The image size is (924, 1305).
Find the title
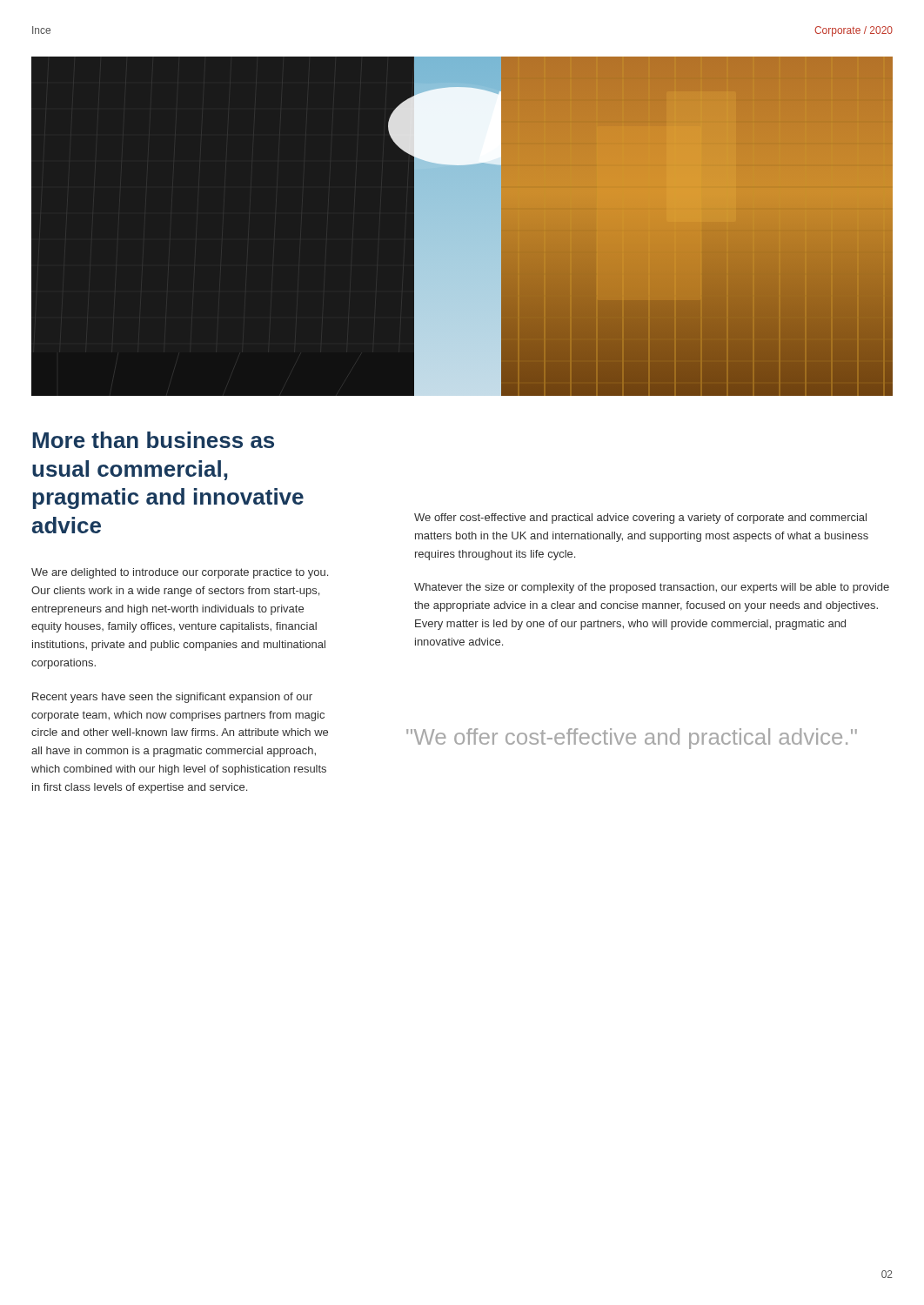pyautogui.click(x=168, y=483)
